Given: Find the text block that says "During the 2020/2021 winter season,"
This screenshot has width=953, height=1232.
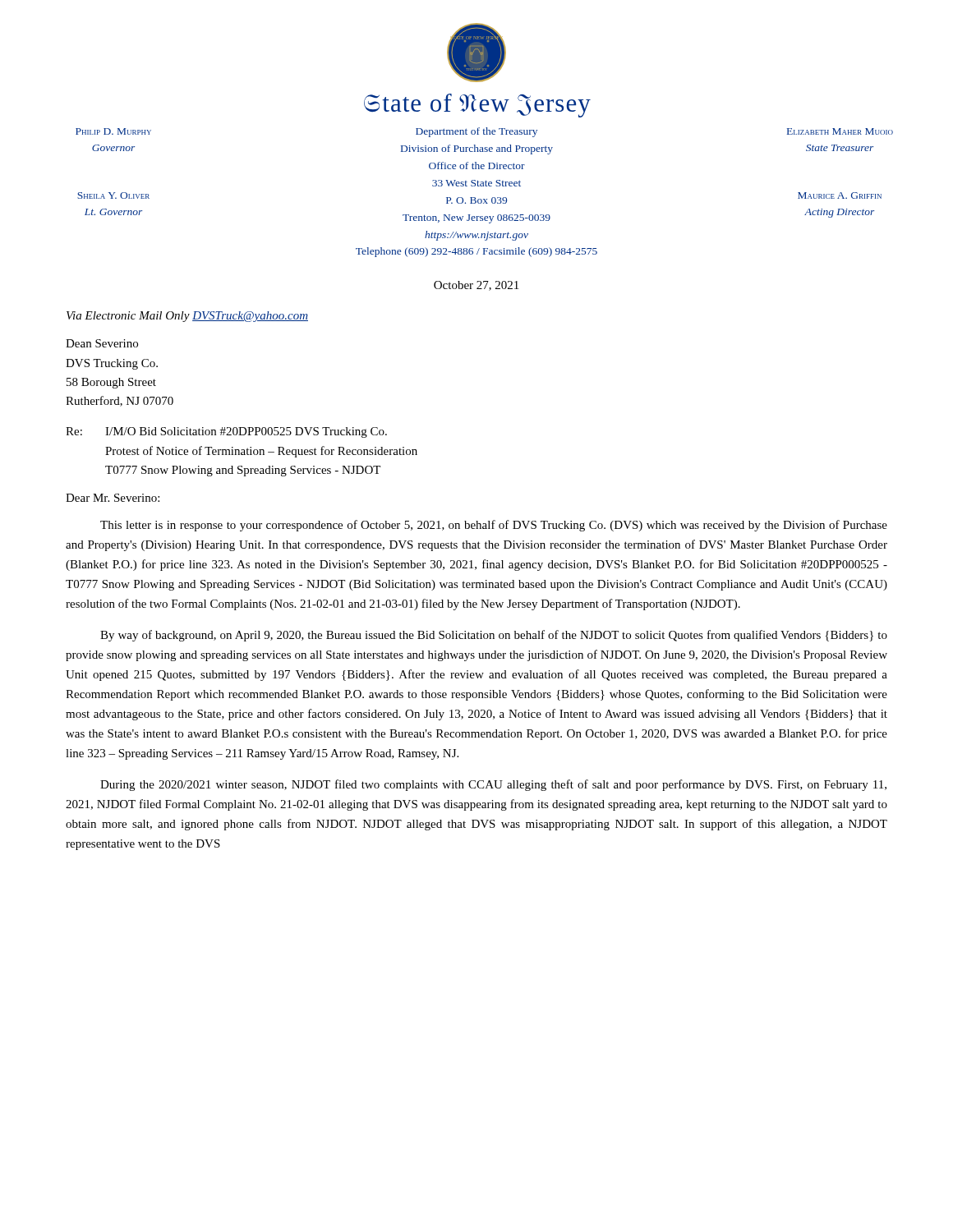Looking at the screenshot, I should tap(476, 814).
